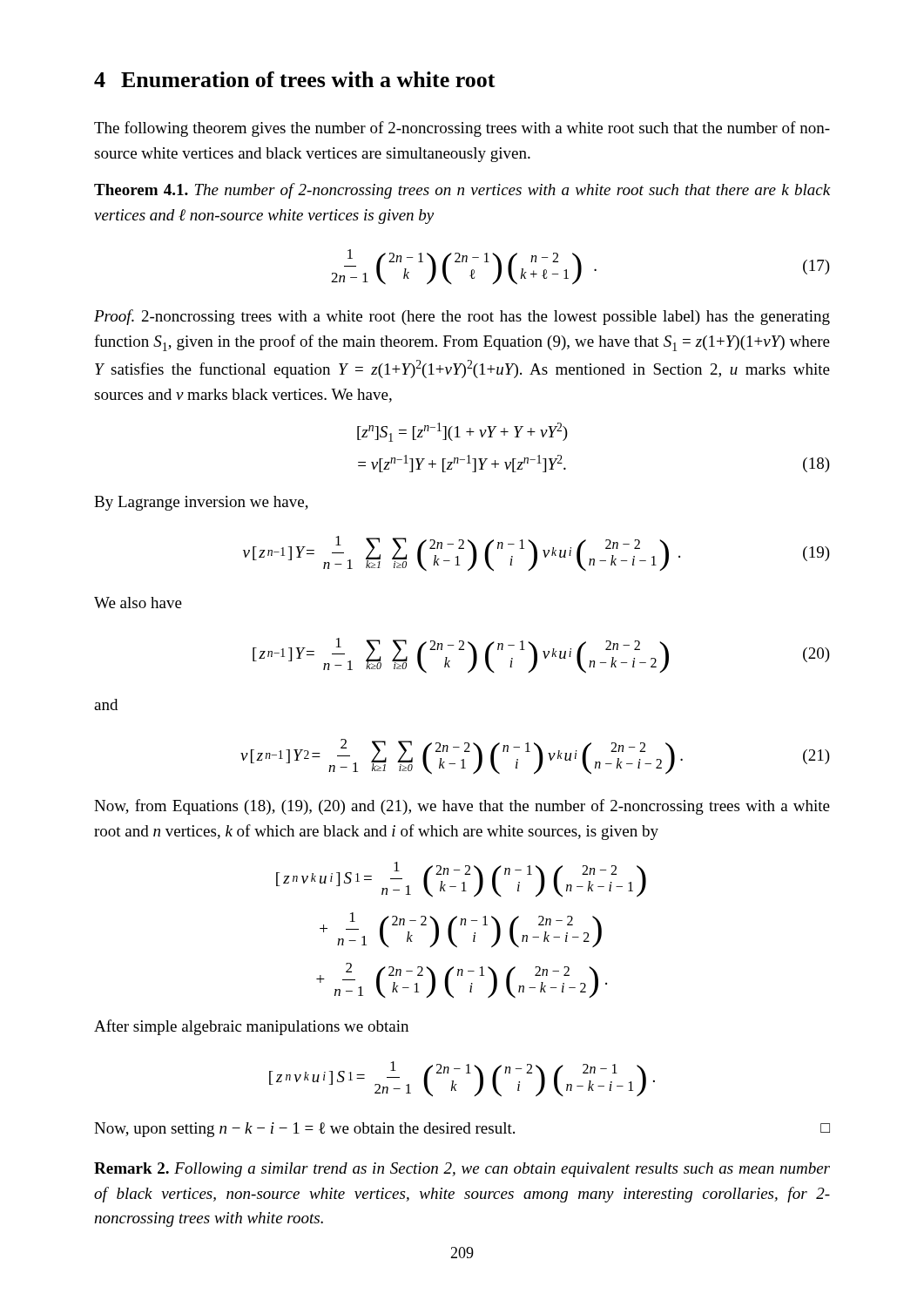Screen dimensions: 1307x924
Task: Locate the text block with the text "By Lagrange inversion"
Action: coord(201,503)
